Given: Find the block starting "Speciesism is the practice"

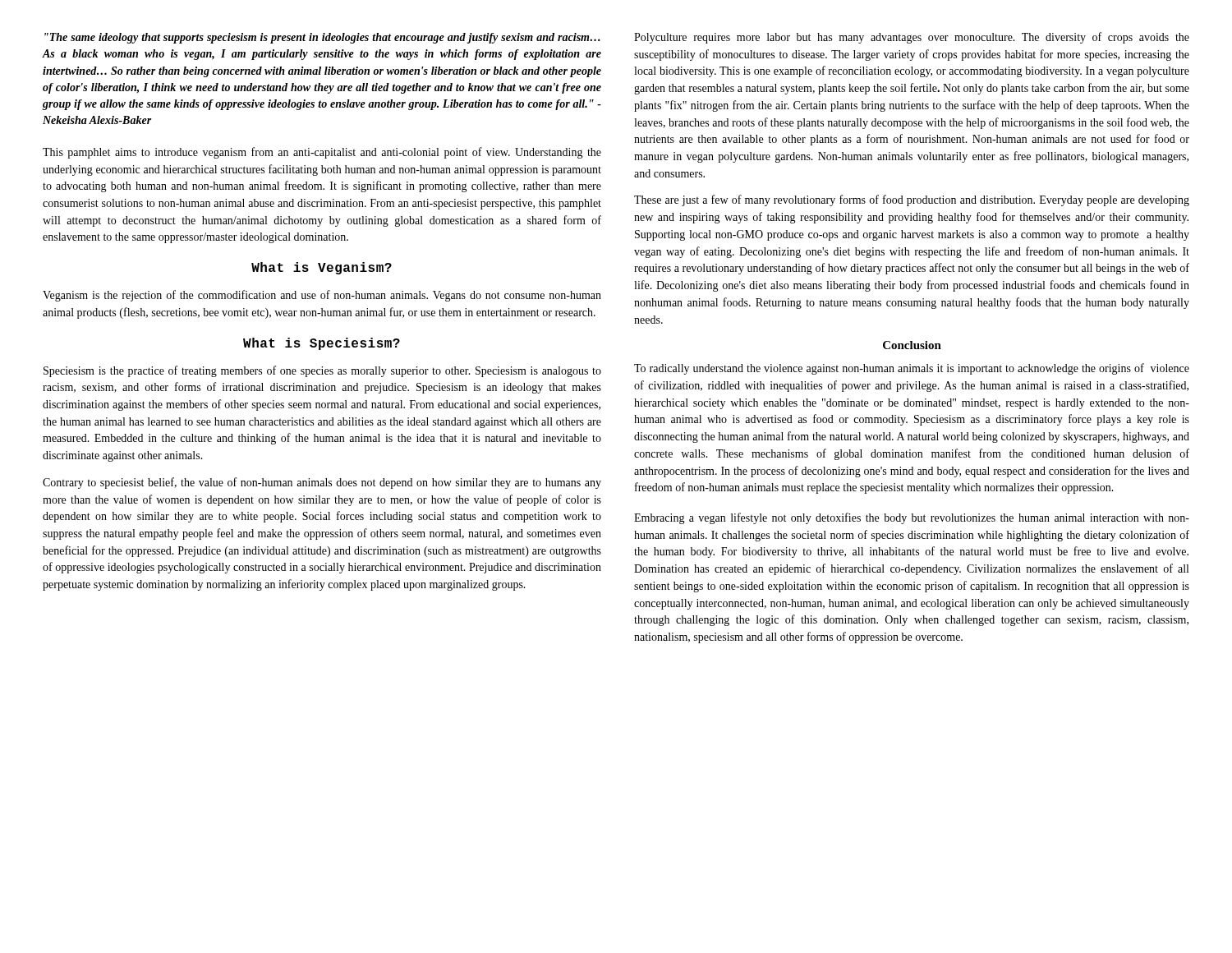Looking at the screenshot, I should 322,413.
